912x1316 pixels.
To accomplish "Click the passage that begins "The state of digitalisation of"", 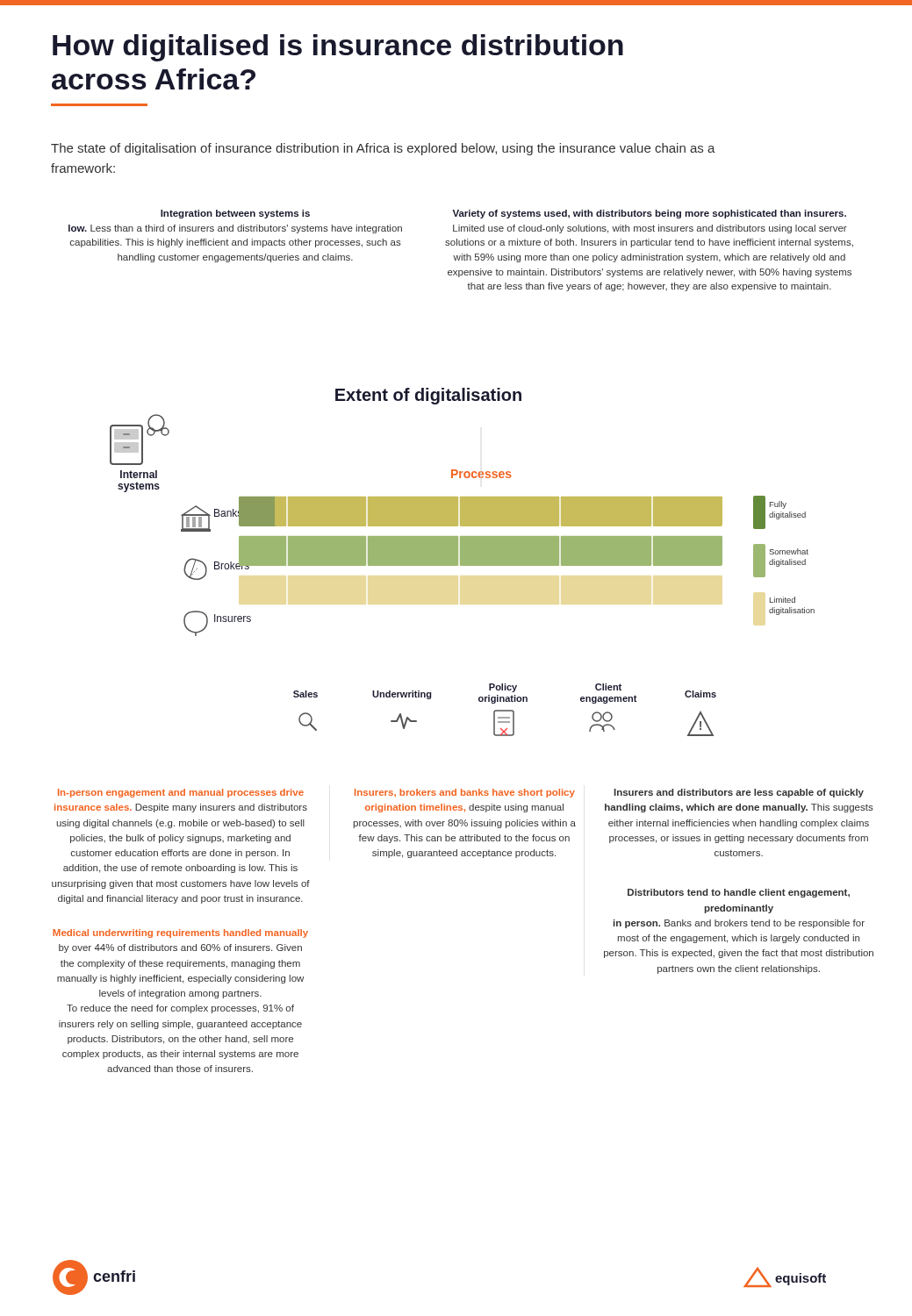I will coord(383,158).
